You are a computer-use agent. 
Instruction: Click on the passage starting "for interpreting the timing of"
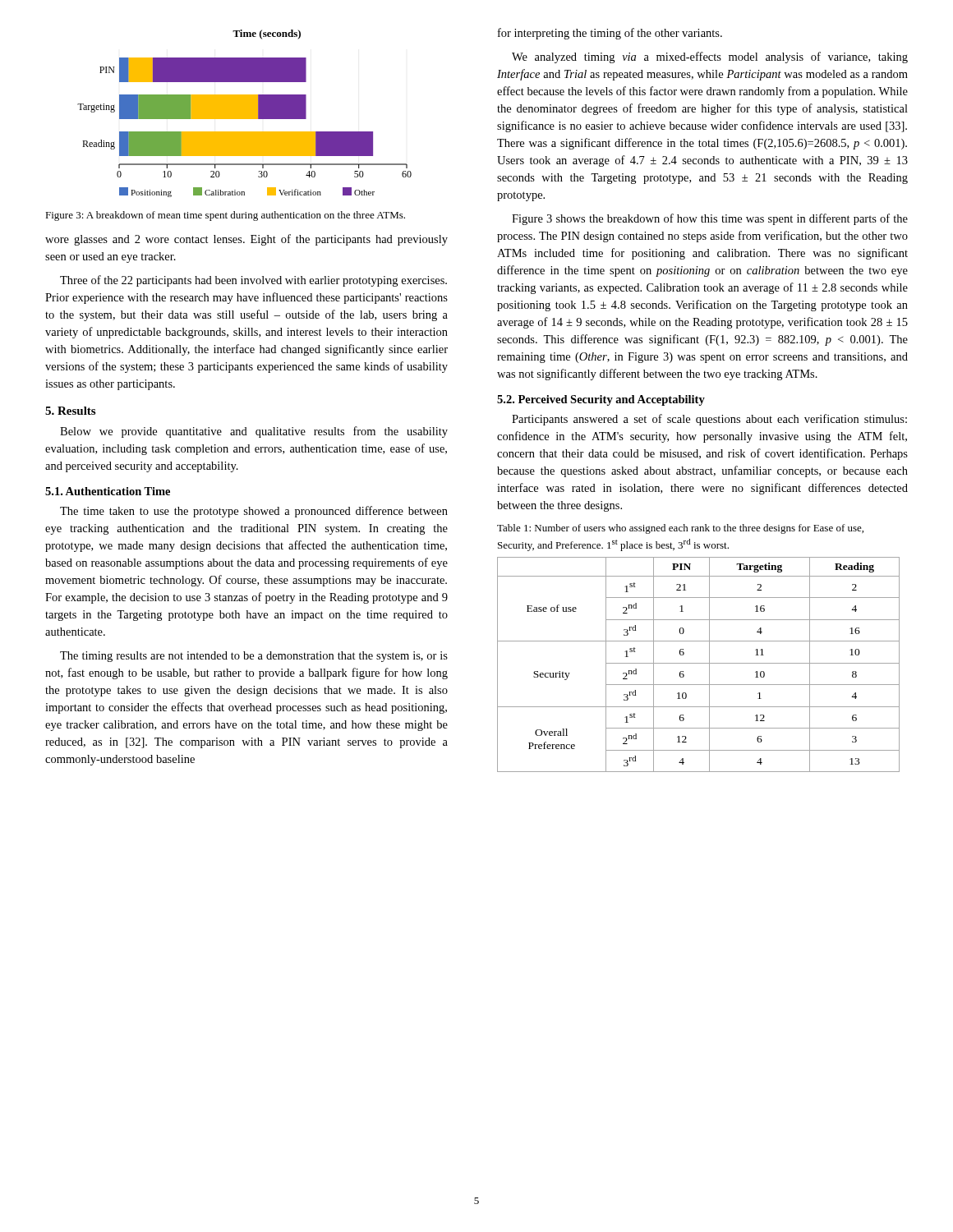coord(702,33)
